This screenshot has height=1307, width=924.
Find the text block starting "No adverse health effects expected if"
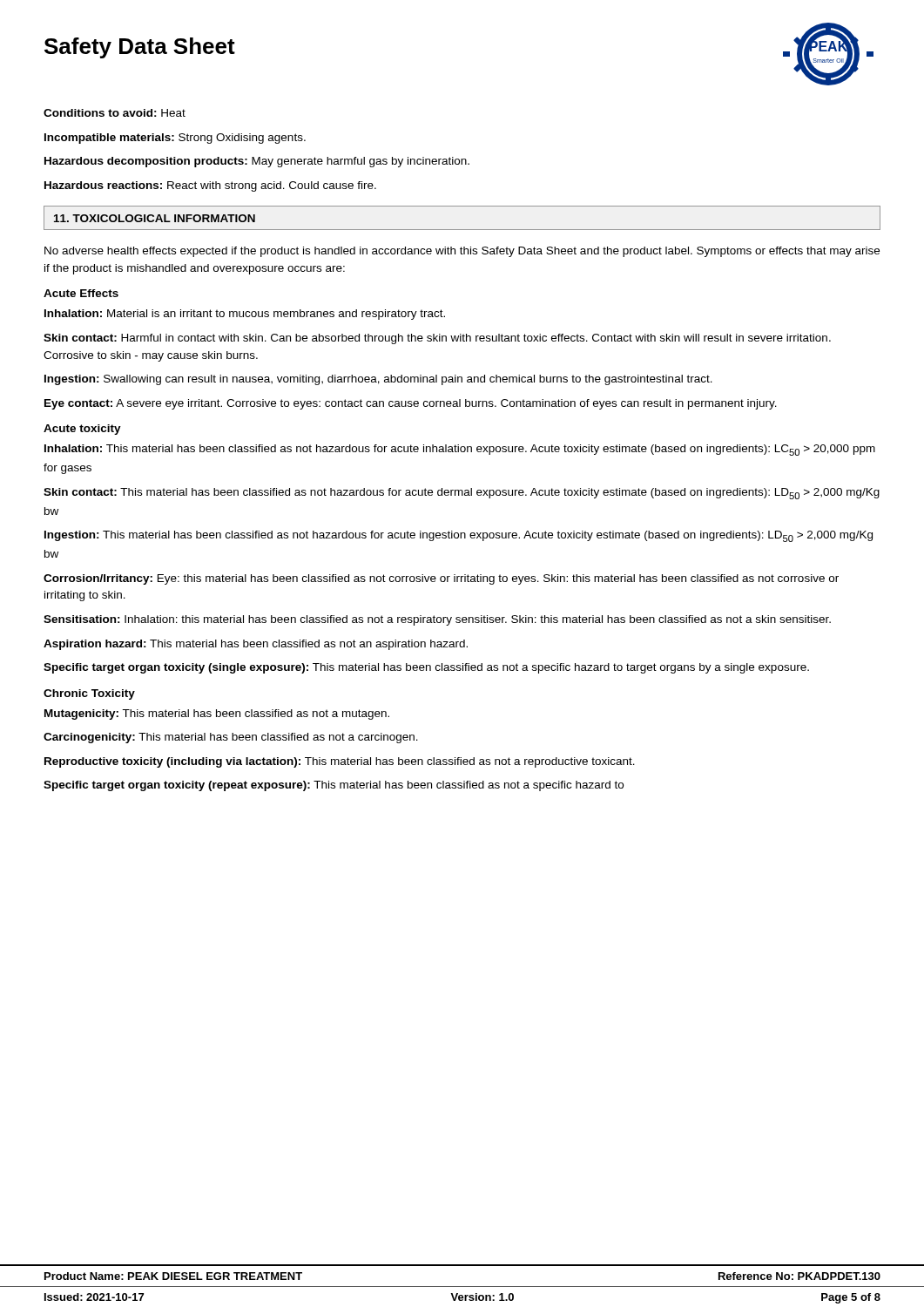(x=462, y=259)
